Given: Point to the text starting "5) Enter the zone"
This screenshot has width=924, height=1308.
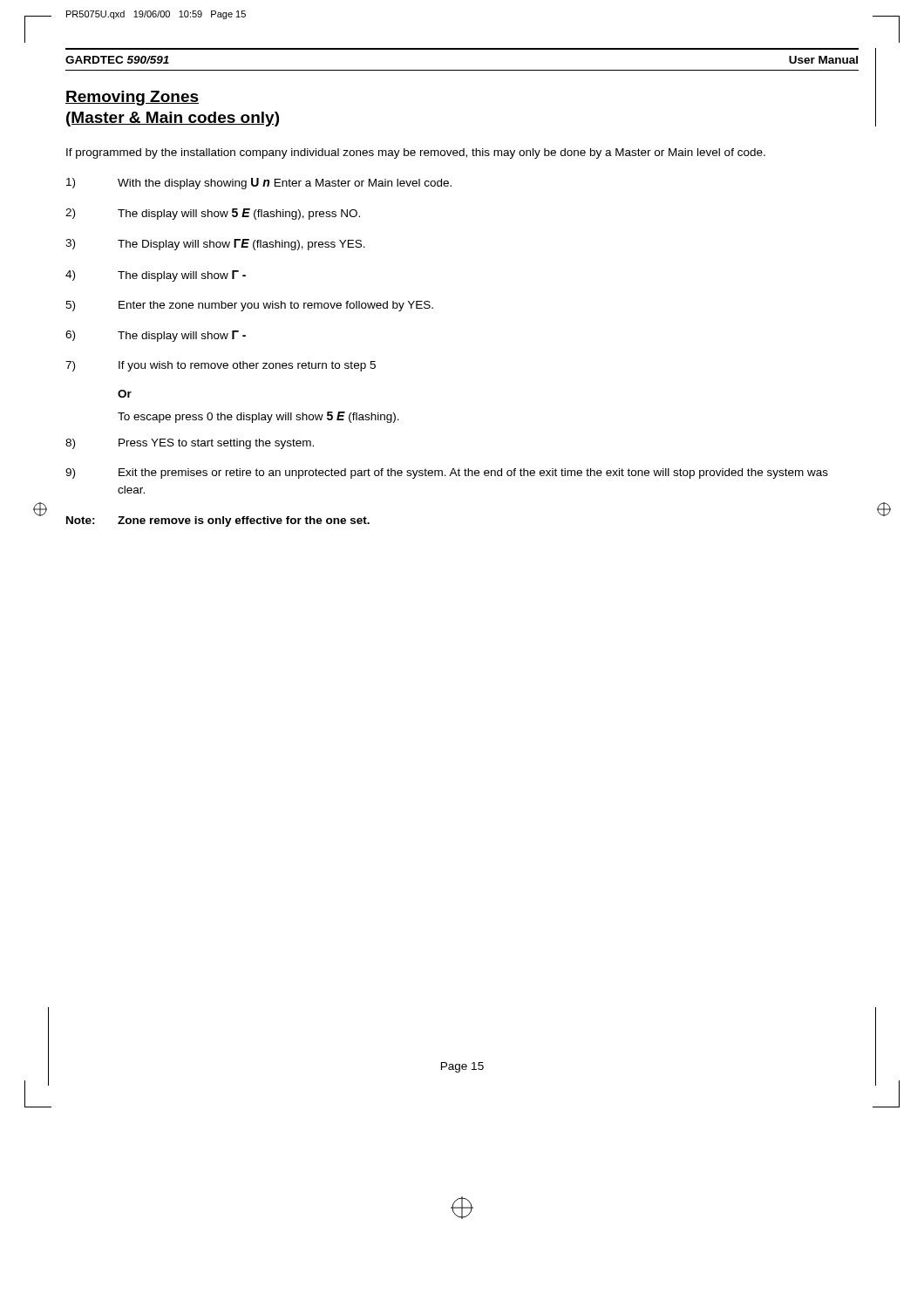Looking at the screenshot, I should (x=249, y=306).
